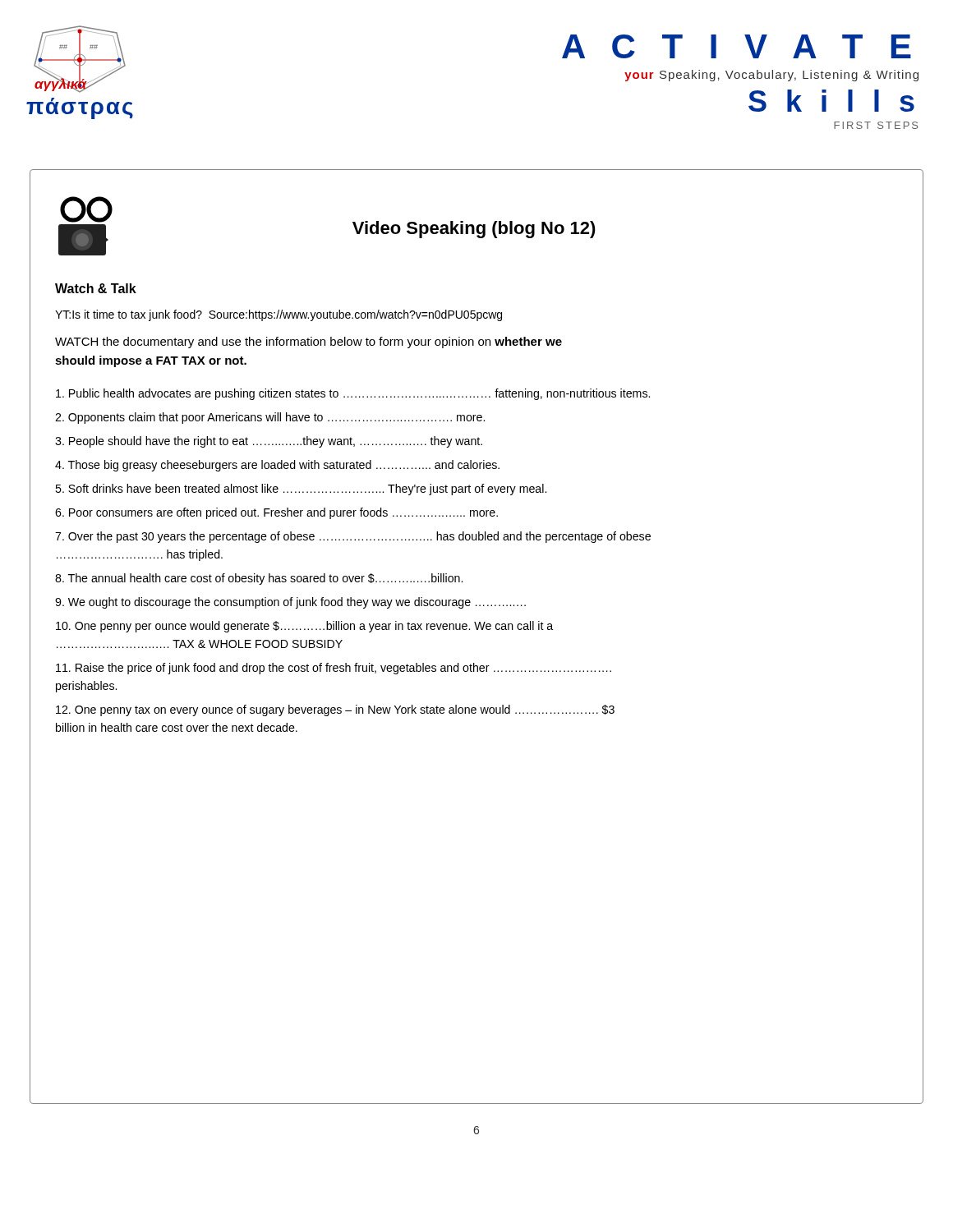
Task: Click on the logo
Action: pyautogui.click(x=113, y=71)
